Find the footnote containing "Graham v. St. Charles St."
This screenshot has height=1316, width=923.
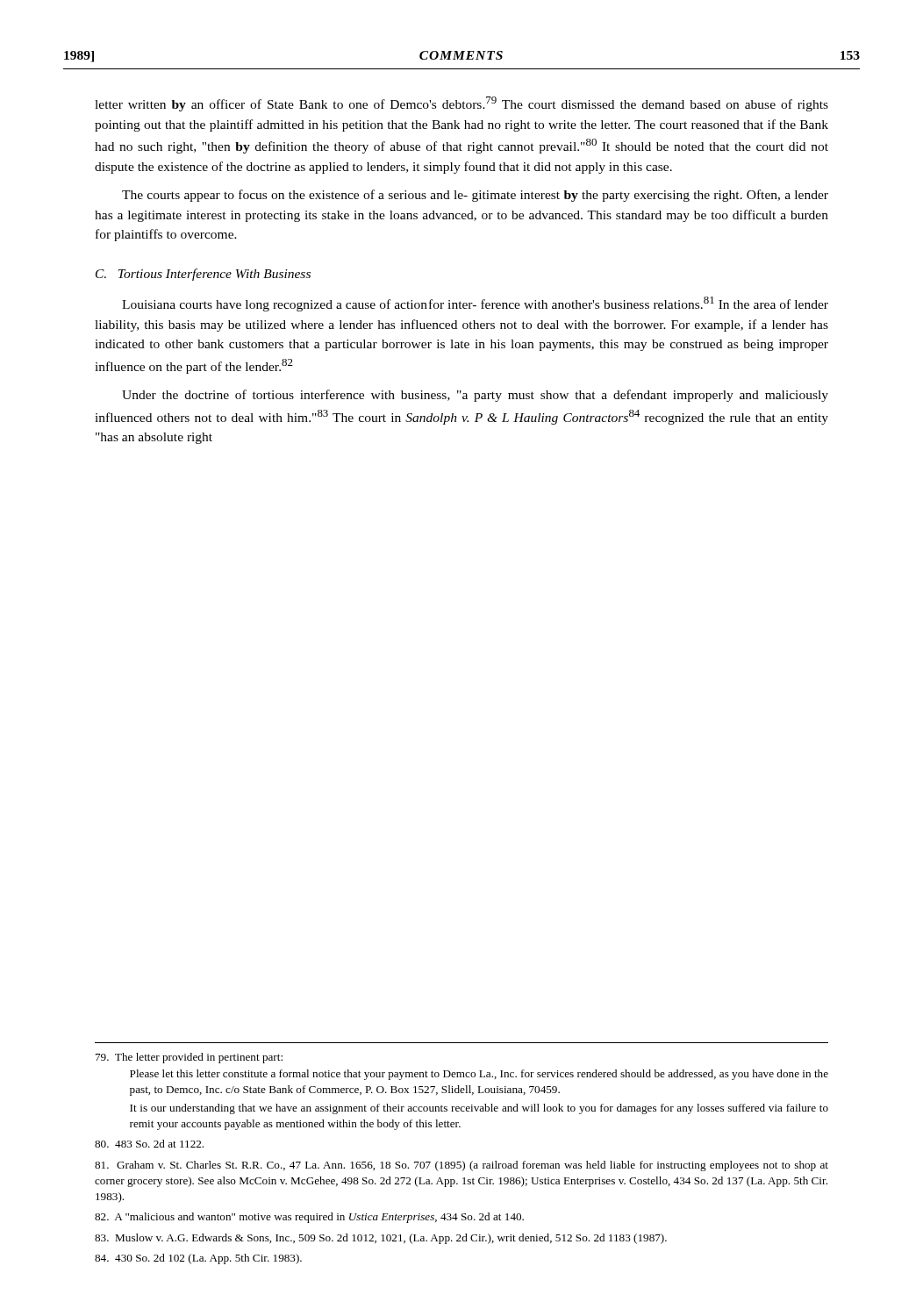pyautogui.click(x=462, y=1181)
